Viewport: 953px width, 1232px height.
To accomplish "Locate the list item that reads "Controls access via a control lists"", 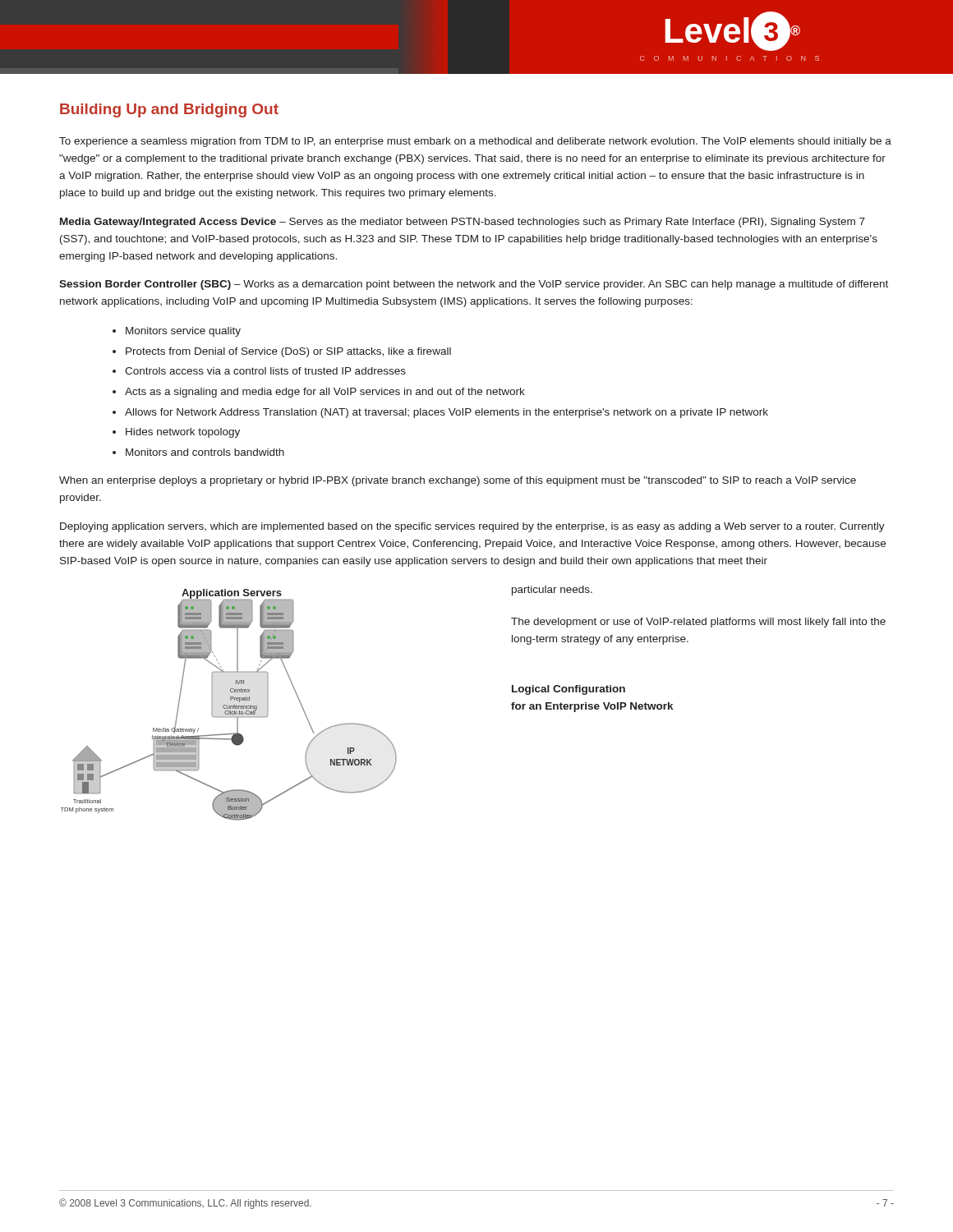I will (265, 371).
